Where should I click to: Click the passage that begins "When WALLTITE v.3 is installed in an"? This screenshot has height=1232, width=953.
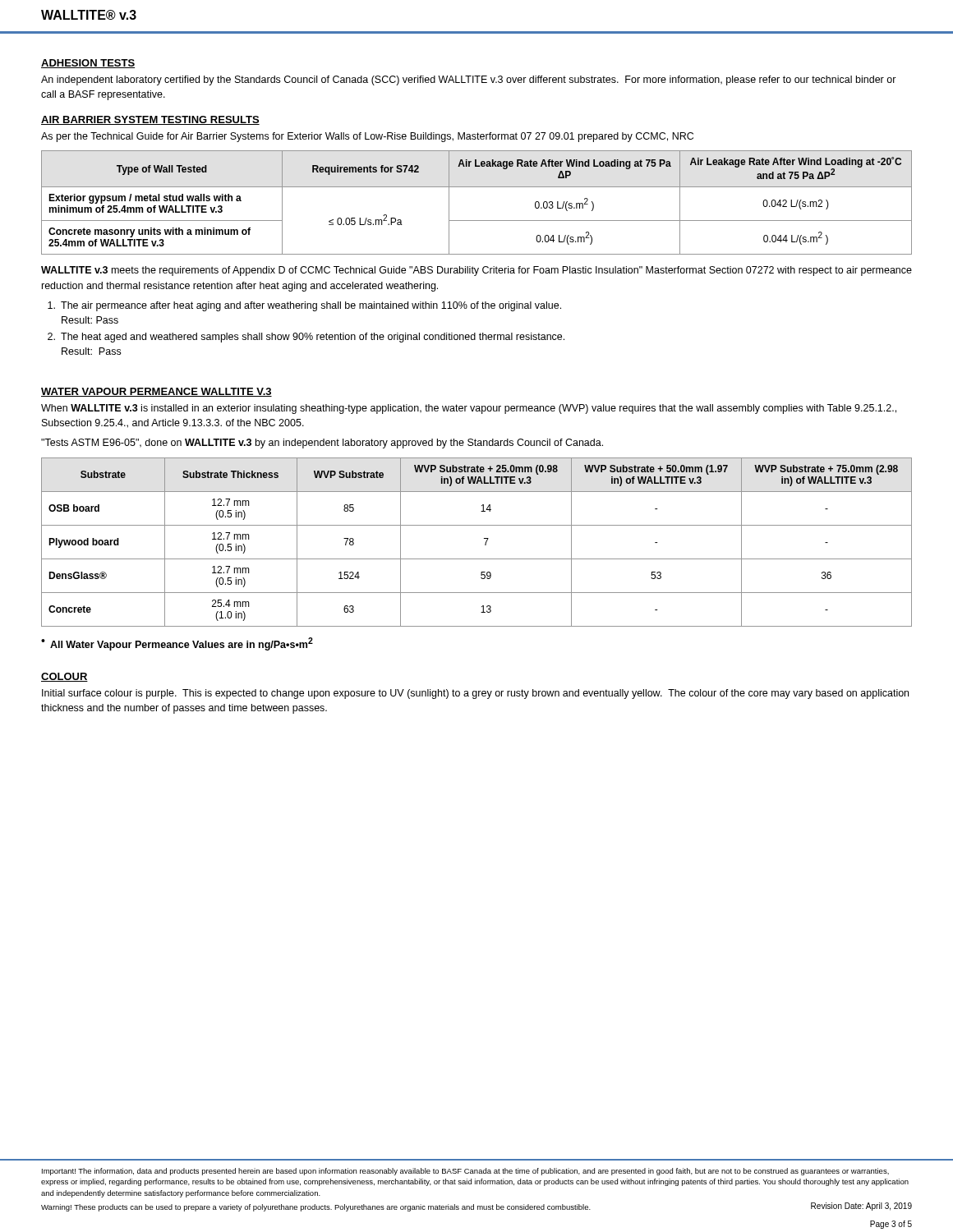pyautogui.click(x=469, y=416)
